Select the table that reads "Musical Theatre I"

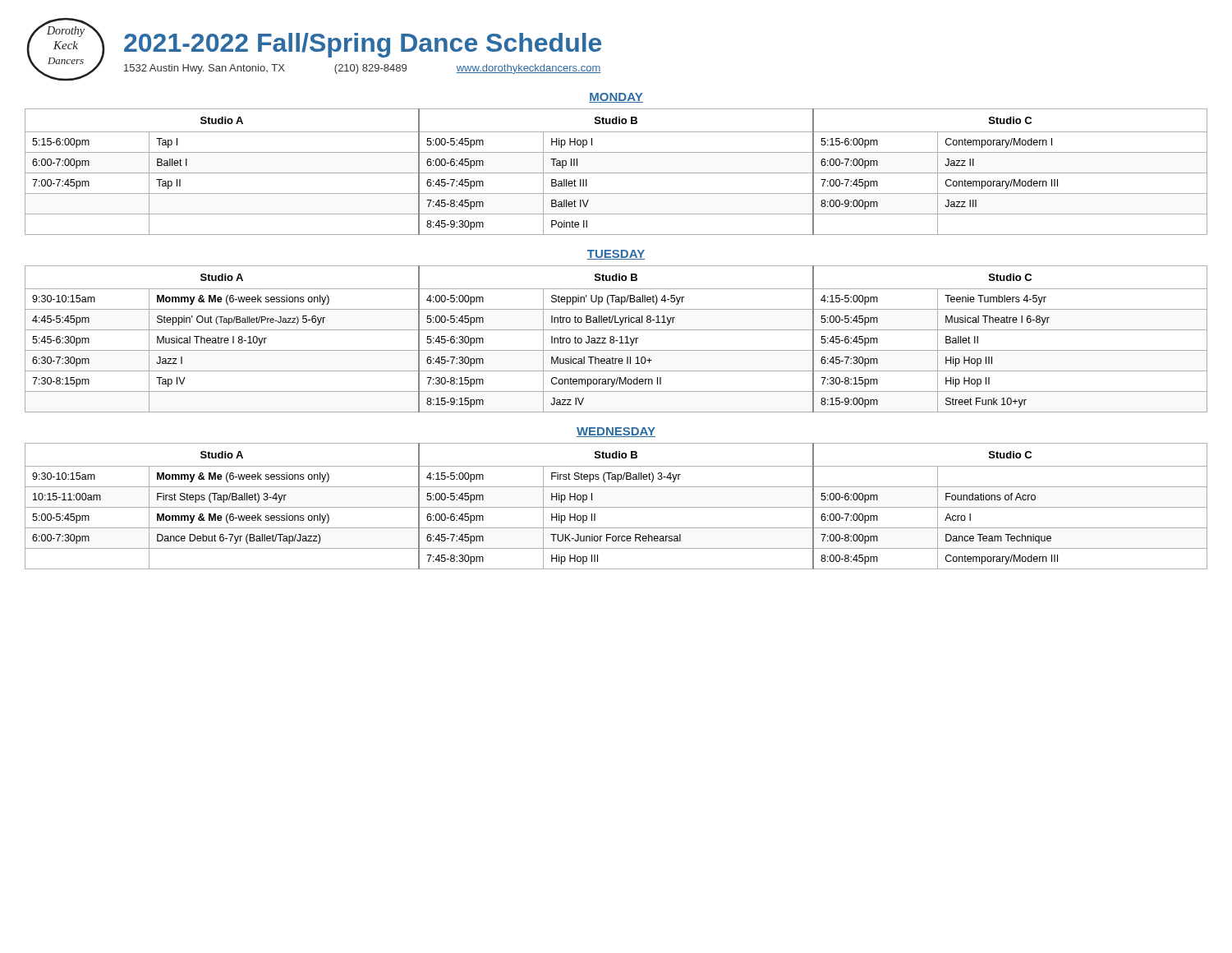point(616,339)
